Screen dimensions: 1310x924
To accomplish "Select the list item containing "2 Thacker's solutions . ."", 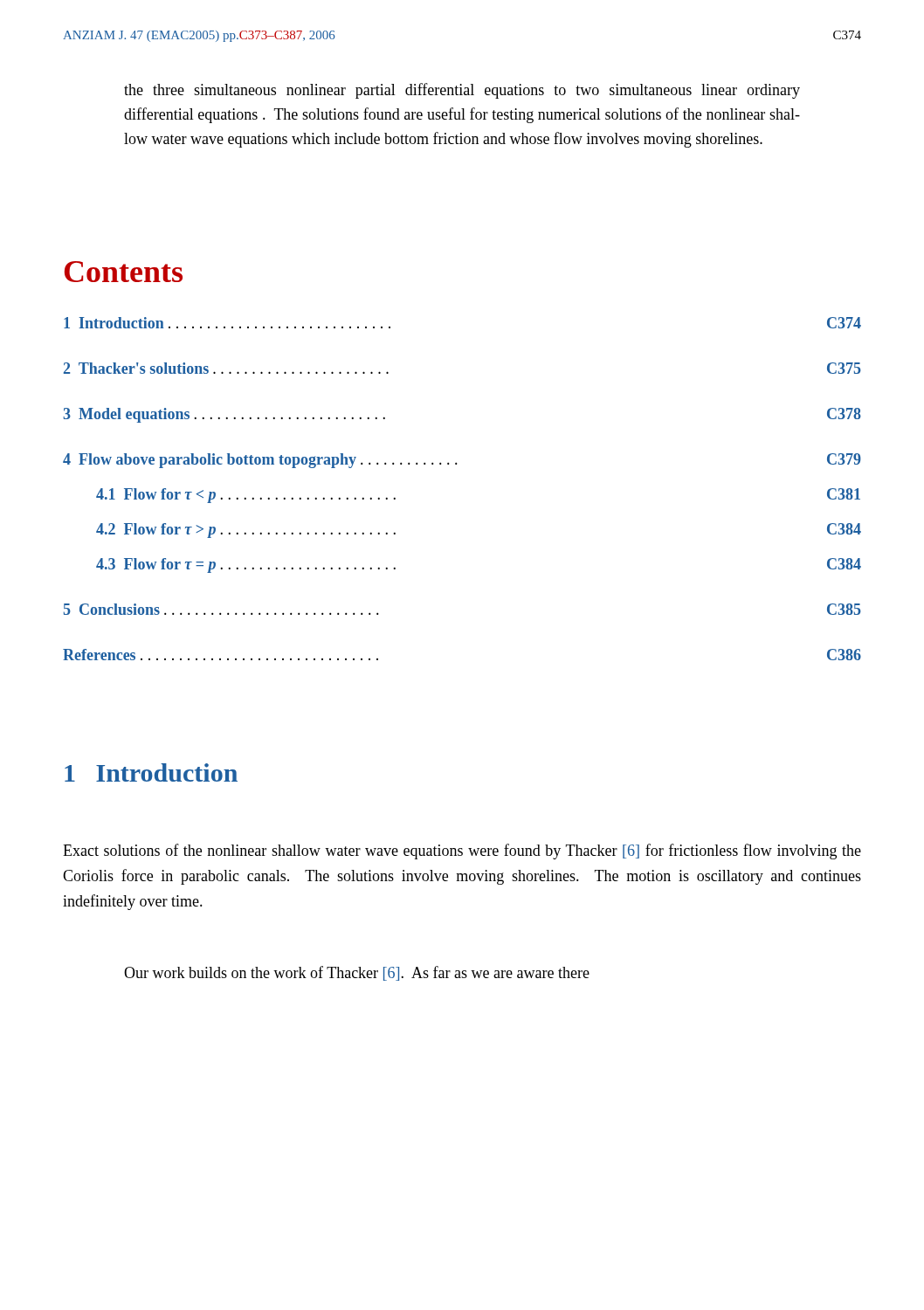I will [142, 367].
